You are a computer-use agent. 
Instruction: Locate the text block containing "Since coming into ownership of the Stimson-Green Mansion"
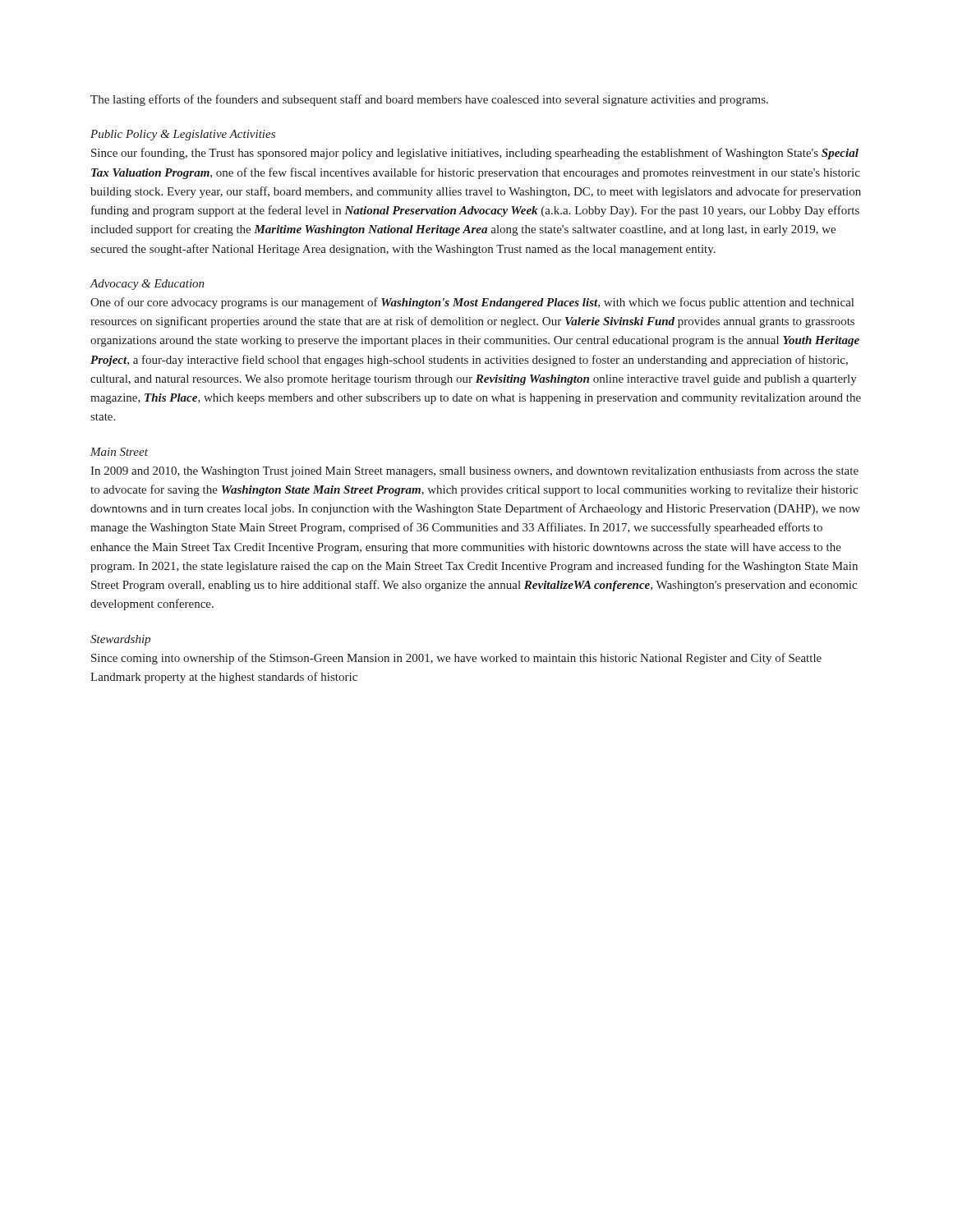pos(456,667)
